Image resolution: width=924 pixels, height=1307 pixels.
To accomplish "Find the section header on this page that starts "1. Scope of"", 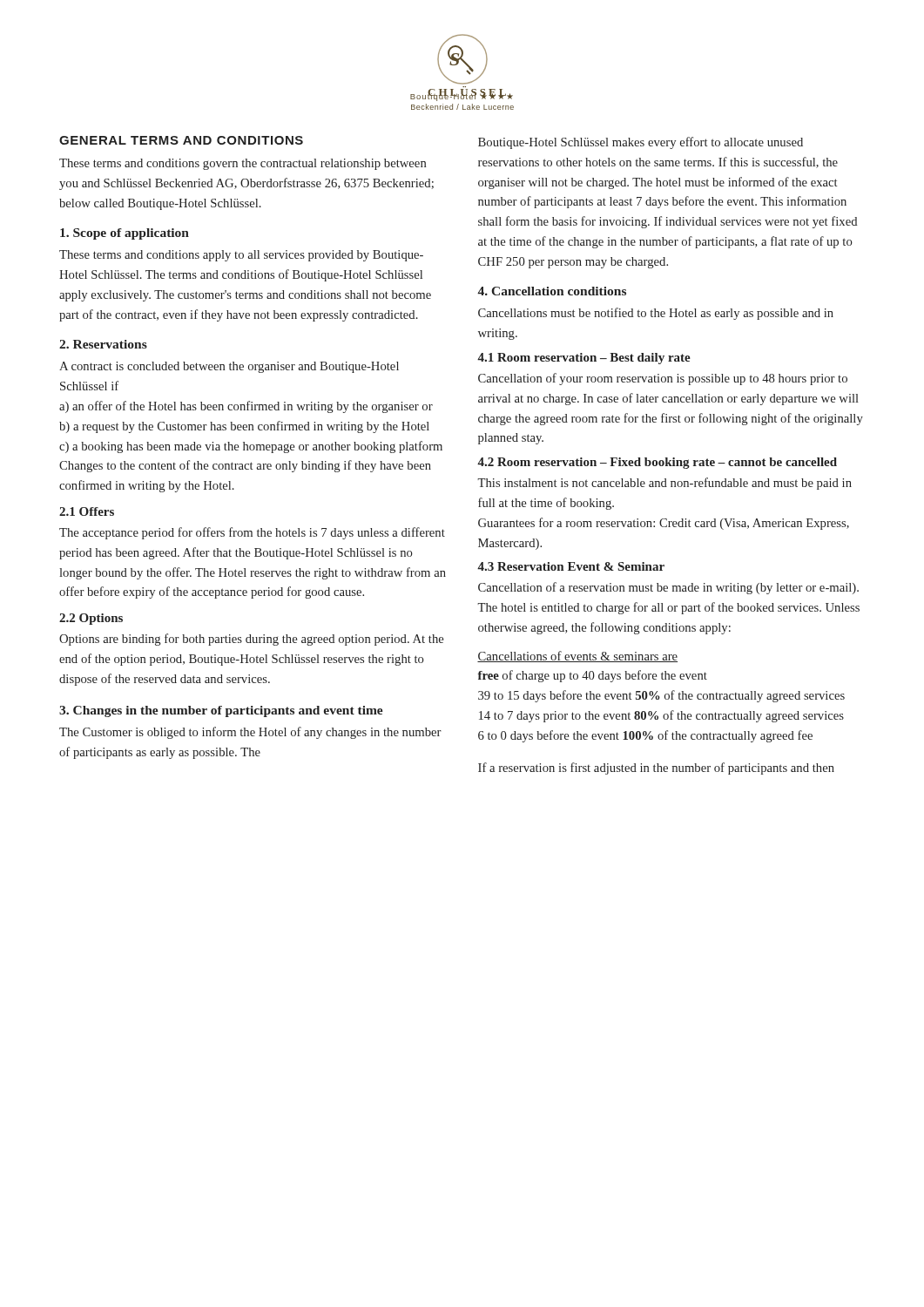I will pos(124,233).
